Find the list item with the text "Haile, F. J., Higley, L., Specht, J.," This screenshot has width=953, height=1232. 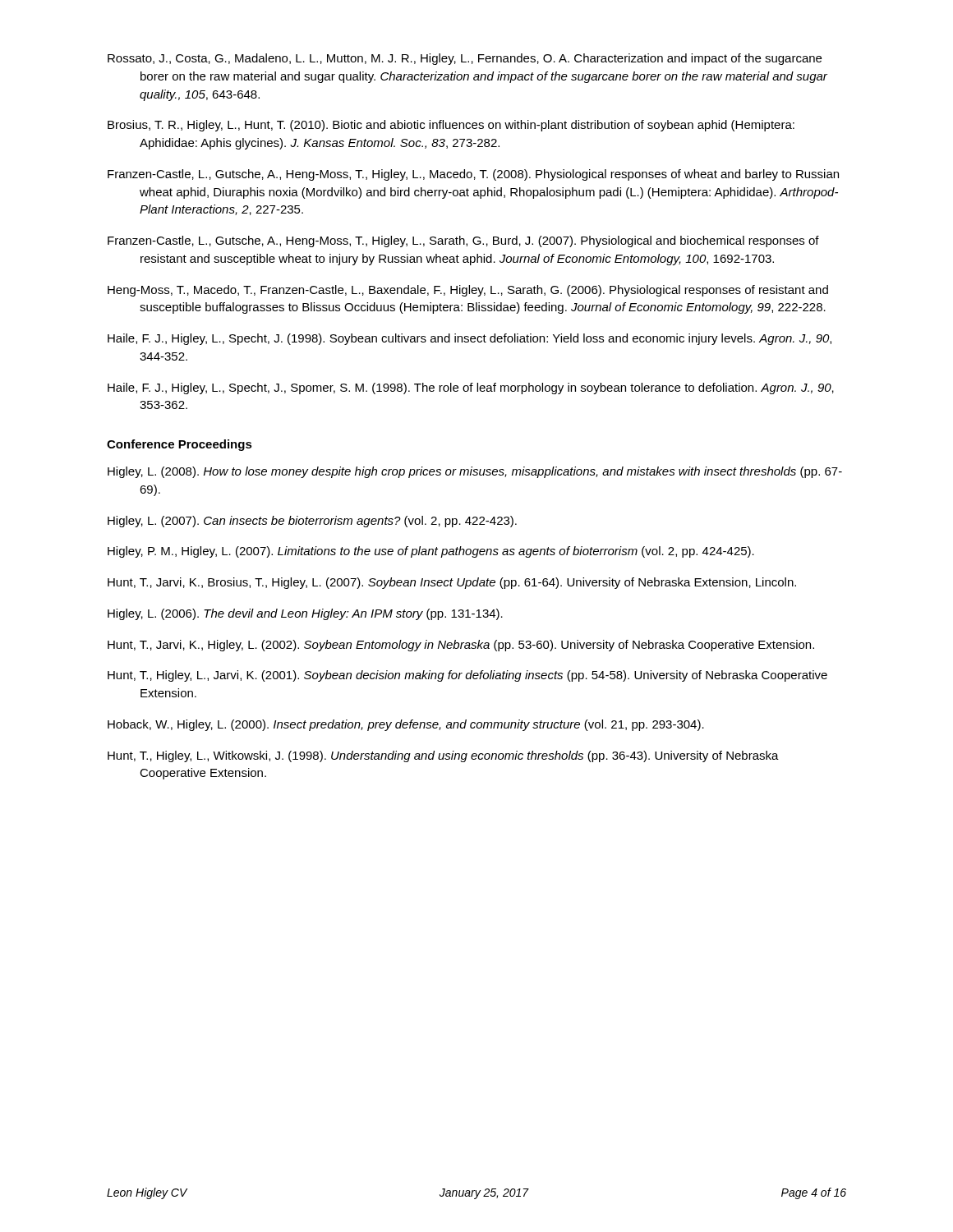[471, 396]
